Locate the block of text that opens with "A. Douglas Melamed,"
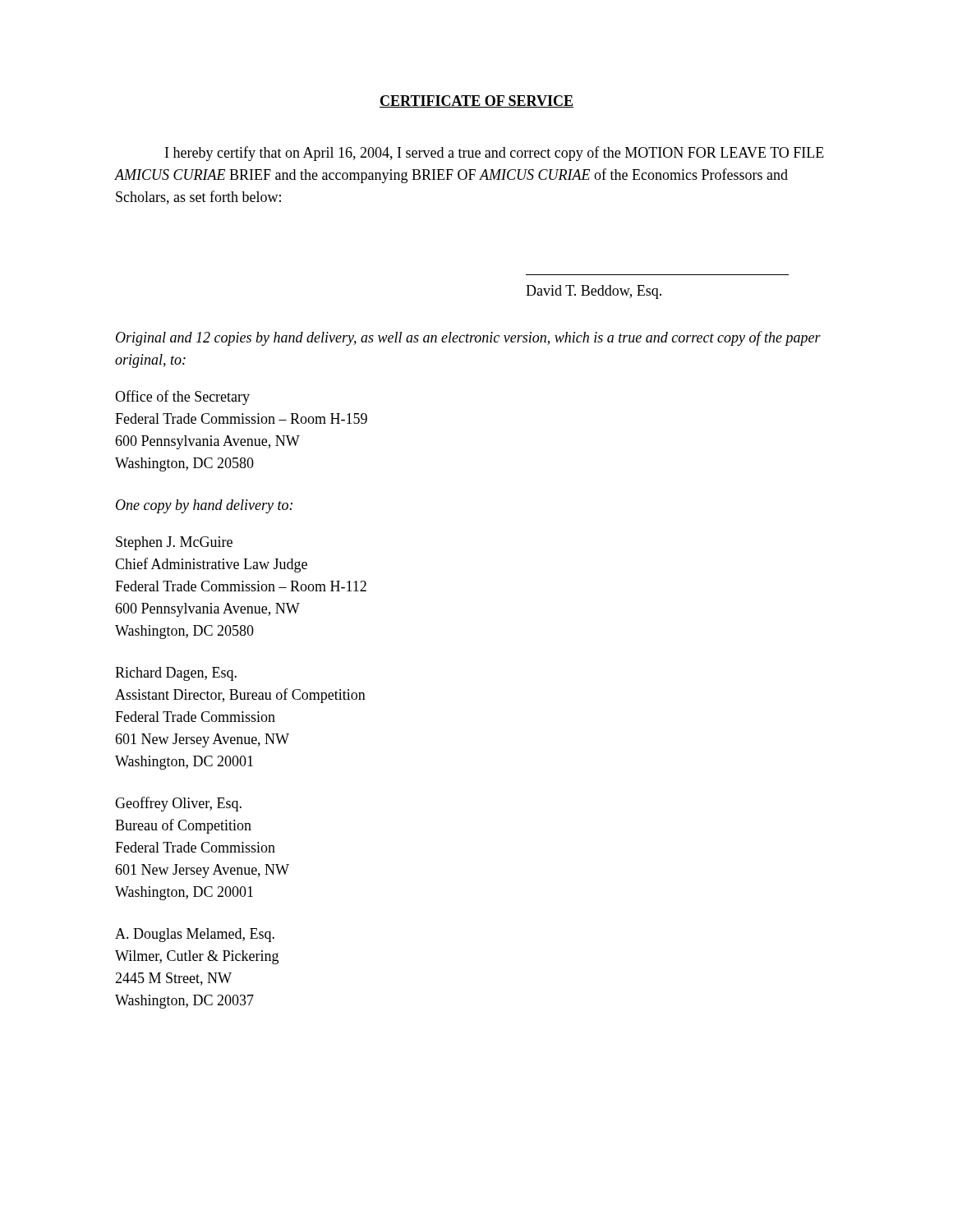The width and height of the screenshot is (953, 1232). click(x=197, y=967)
